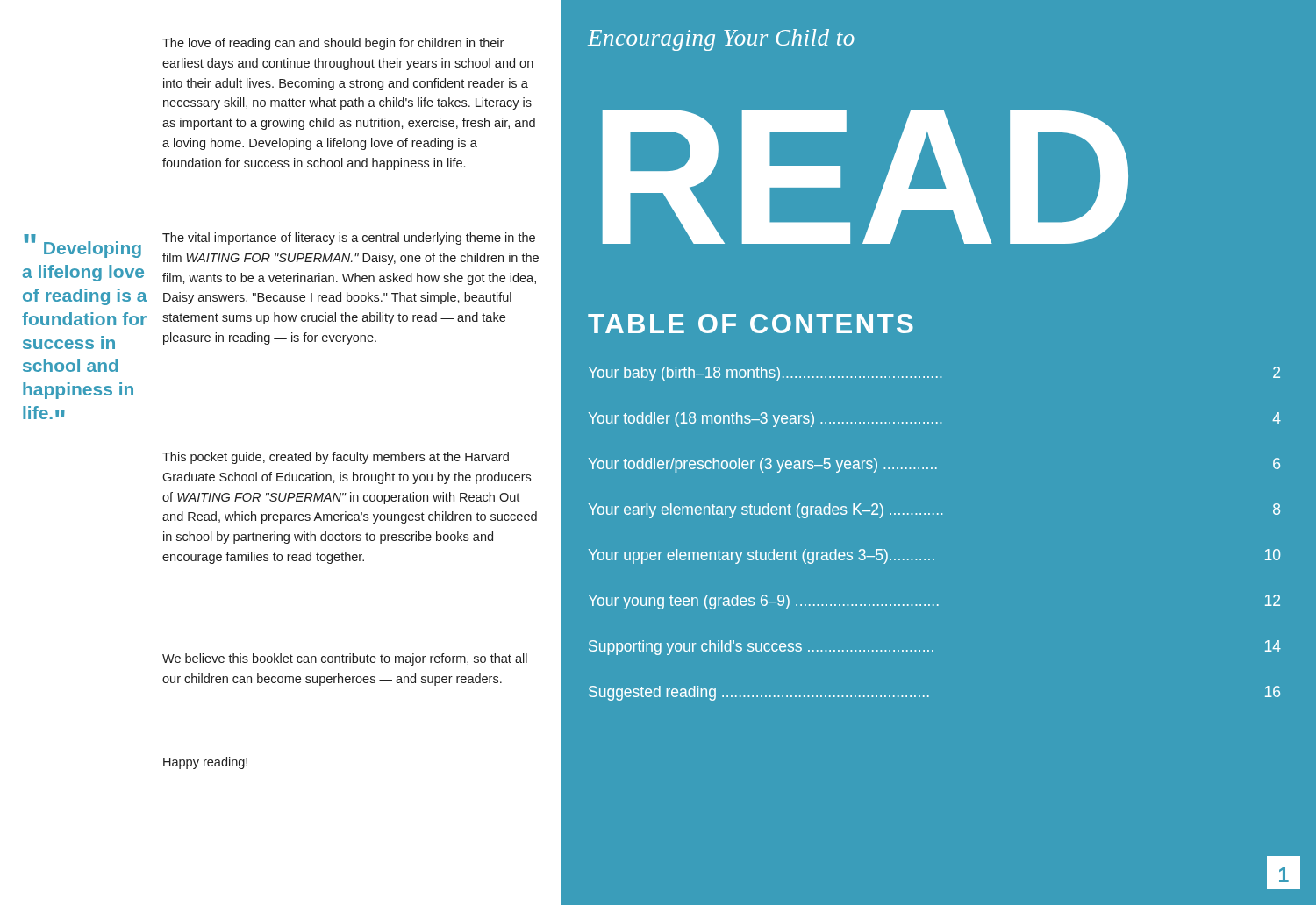The width and height of the screenshot is (1316, 905).
Task: Locate the block of text that opens with "We believe this booklet can"
Action: coord(345,669)
